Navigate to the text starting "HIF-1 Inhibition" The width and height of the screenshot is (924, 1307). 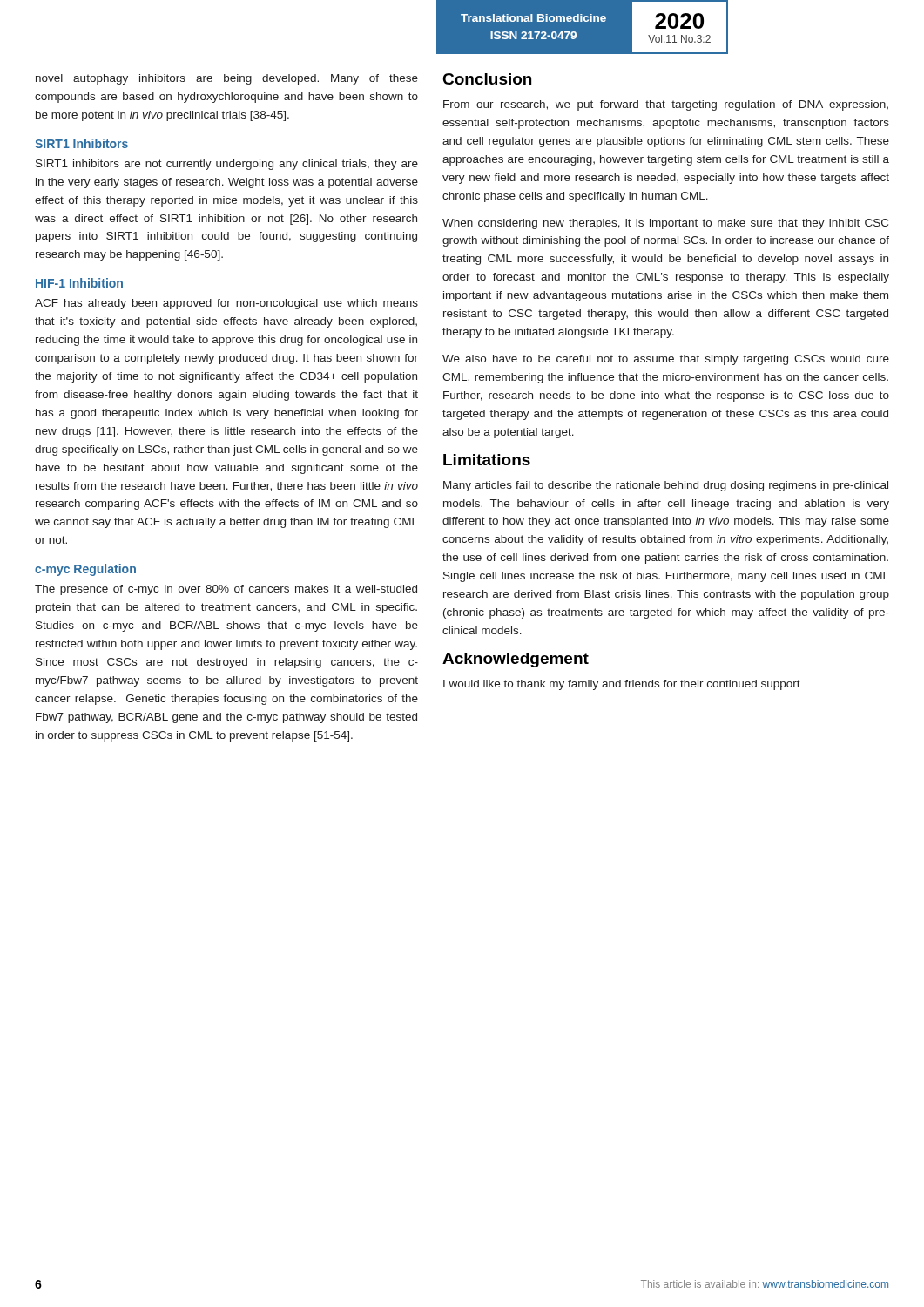click(x=79, y=283)
